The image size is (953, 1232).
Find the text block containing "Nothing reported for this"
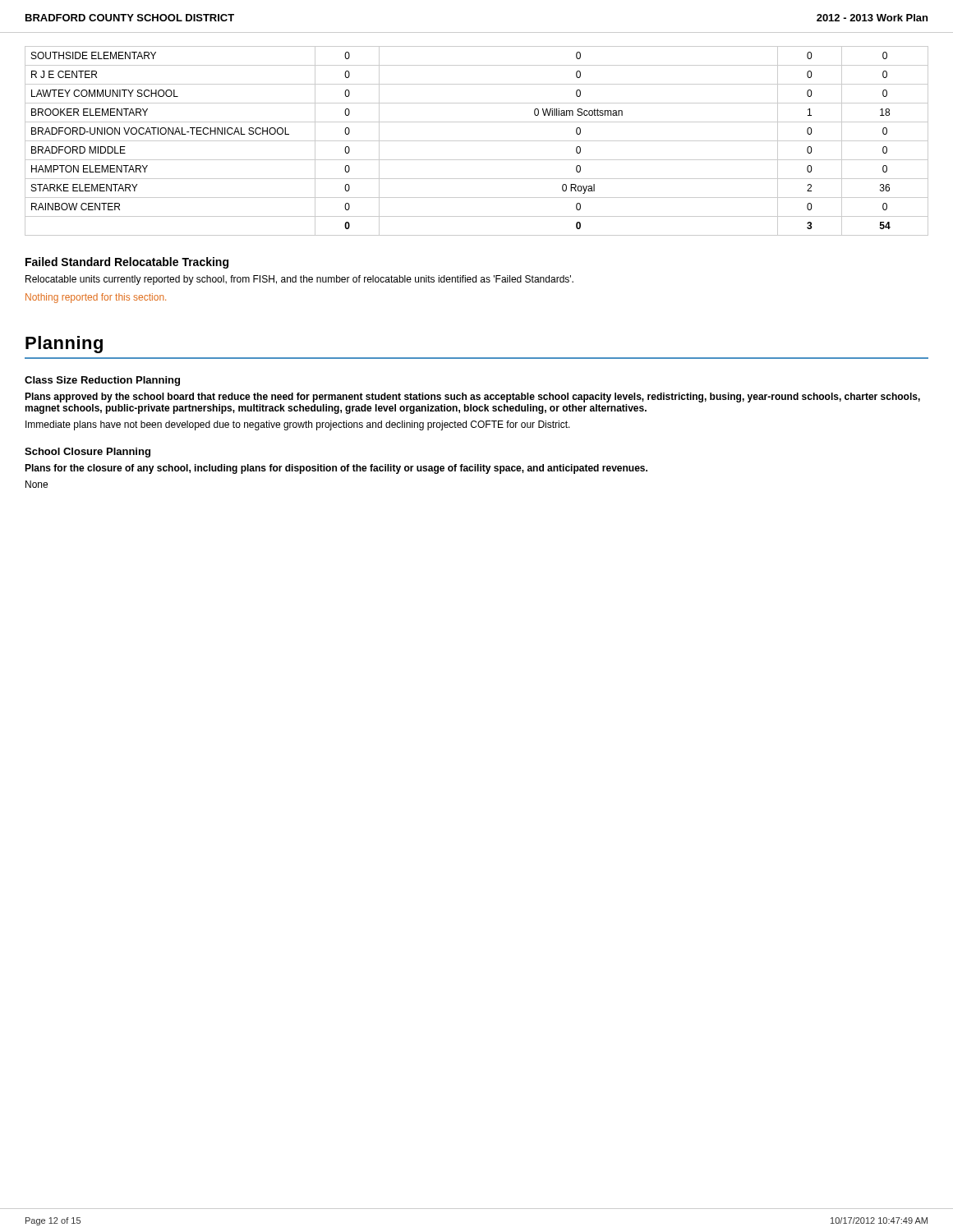(x=96, y=297)
